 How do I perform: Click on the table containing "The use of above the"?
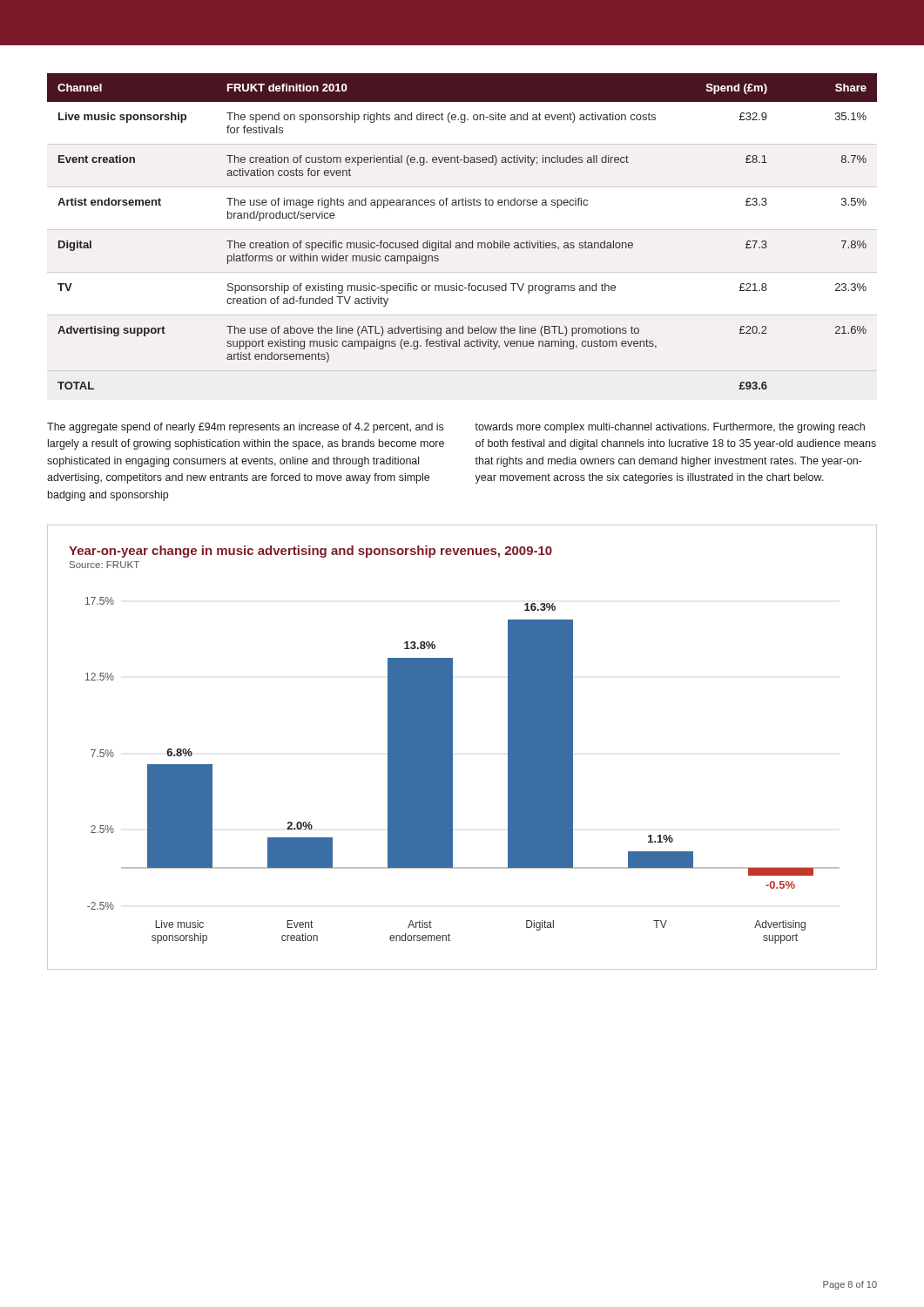[x=462, y=237]
